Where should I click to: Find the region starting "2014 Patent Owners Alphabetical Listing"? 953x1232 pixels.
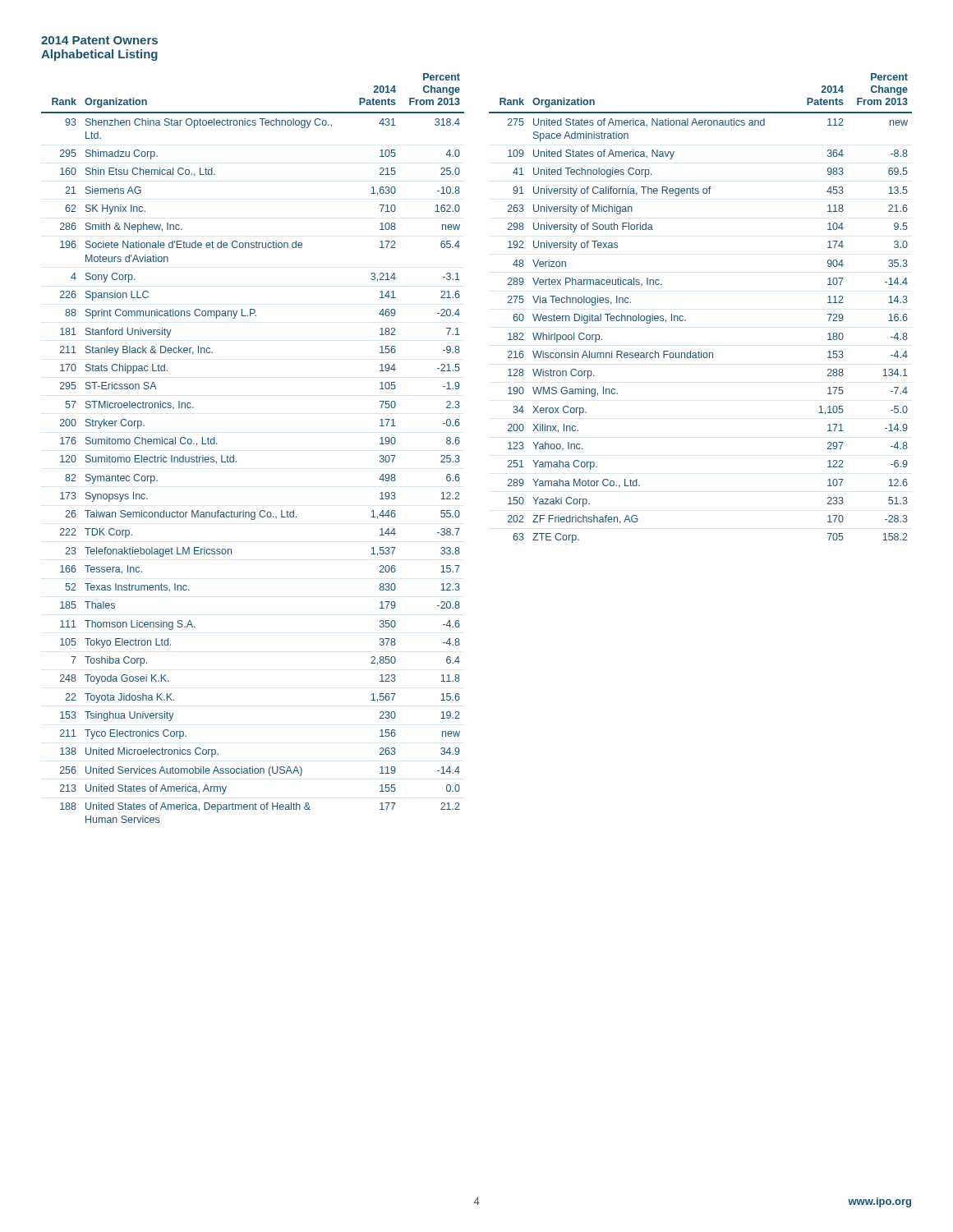pos(99,40)
